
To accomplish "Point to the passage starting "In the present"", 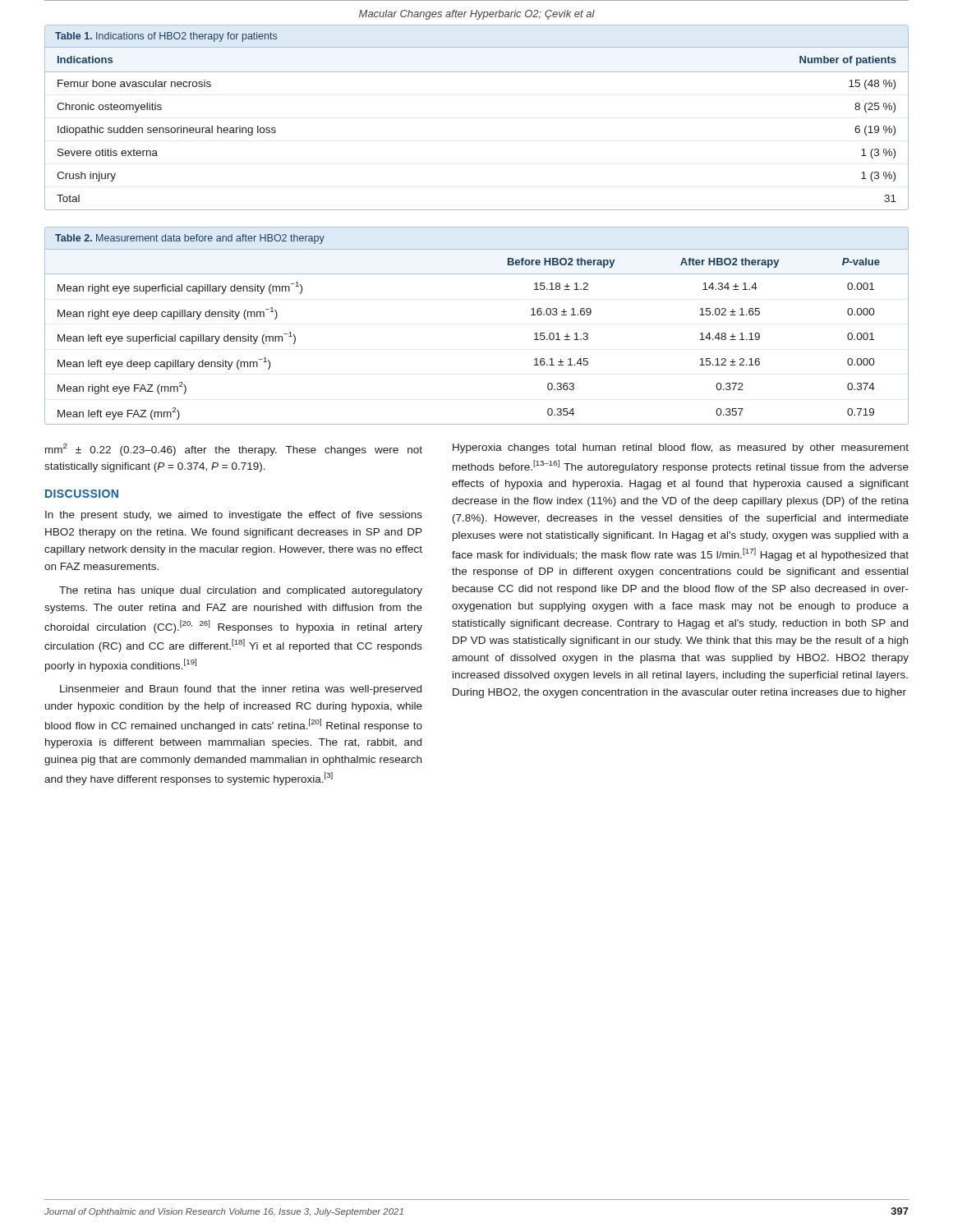I will tap(233, 648).
